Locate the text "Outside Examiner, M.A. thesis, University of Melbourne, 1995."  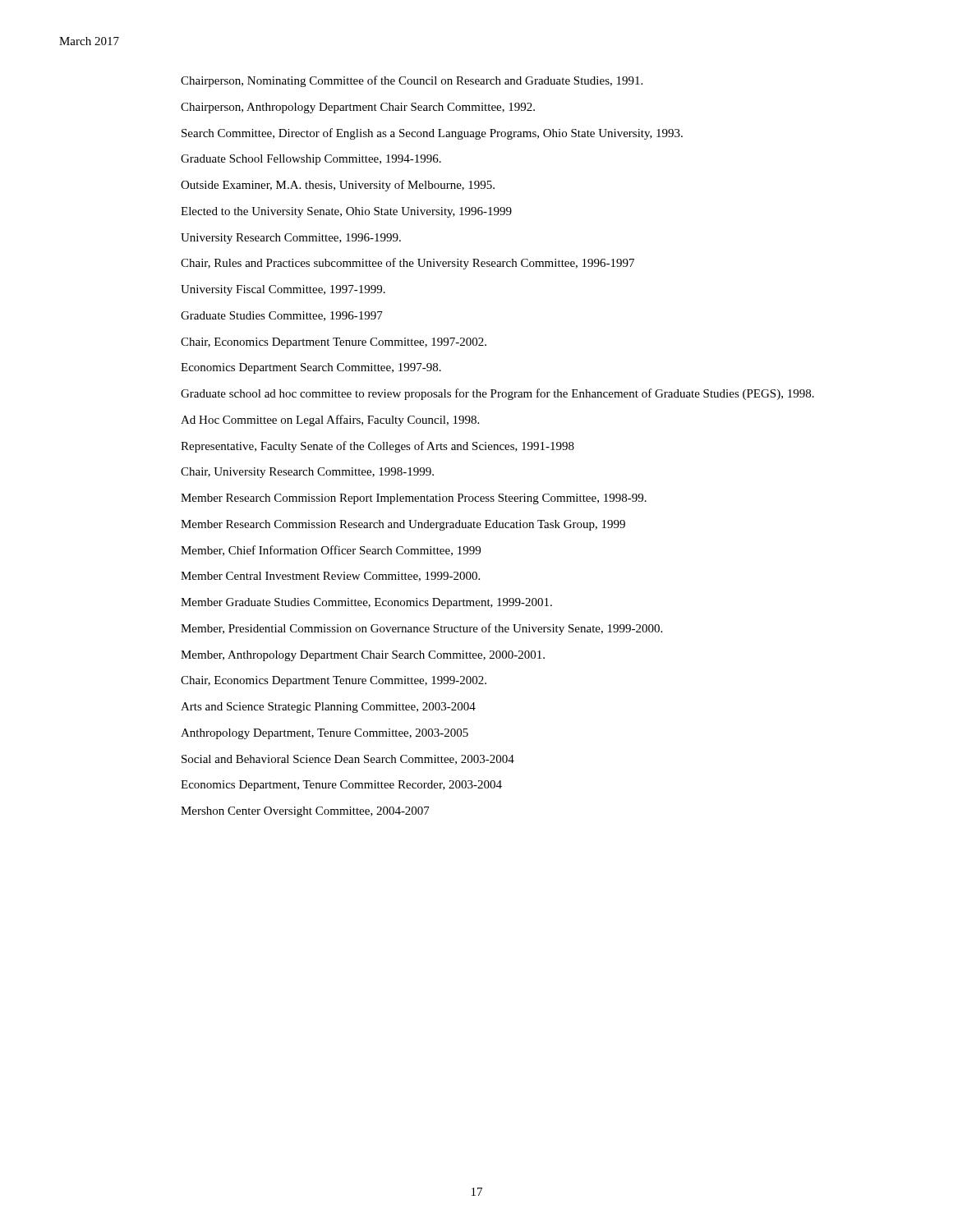coord(338,185)
